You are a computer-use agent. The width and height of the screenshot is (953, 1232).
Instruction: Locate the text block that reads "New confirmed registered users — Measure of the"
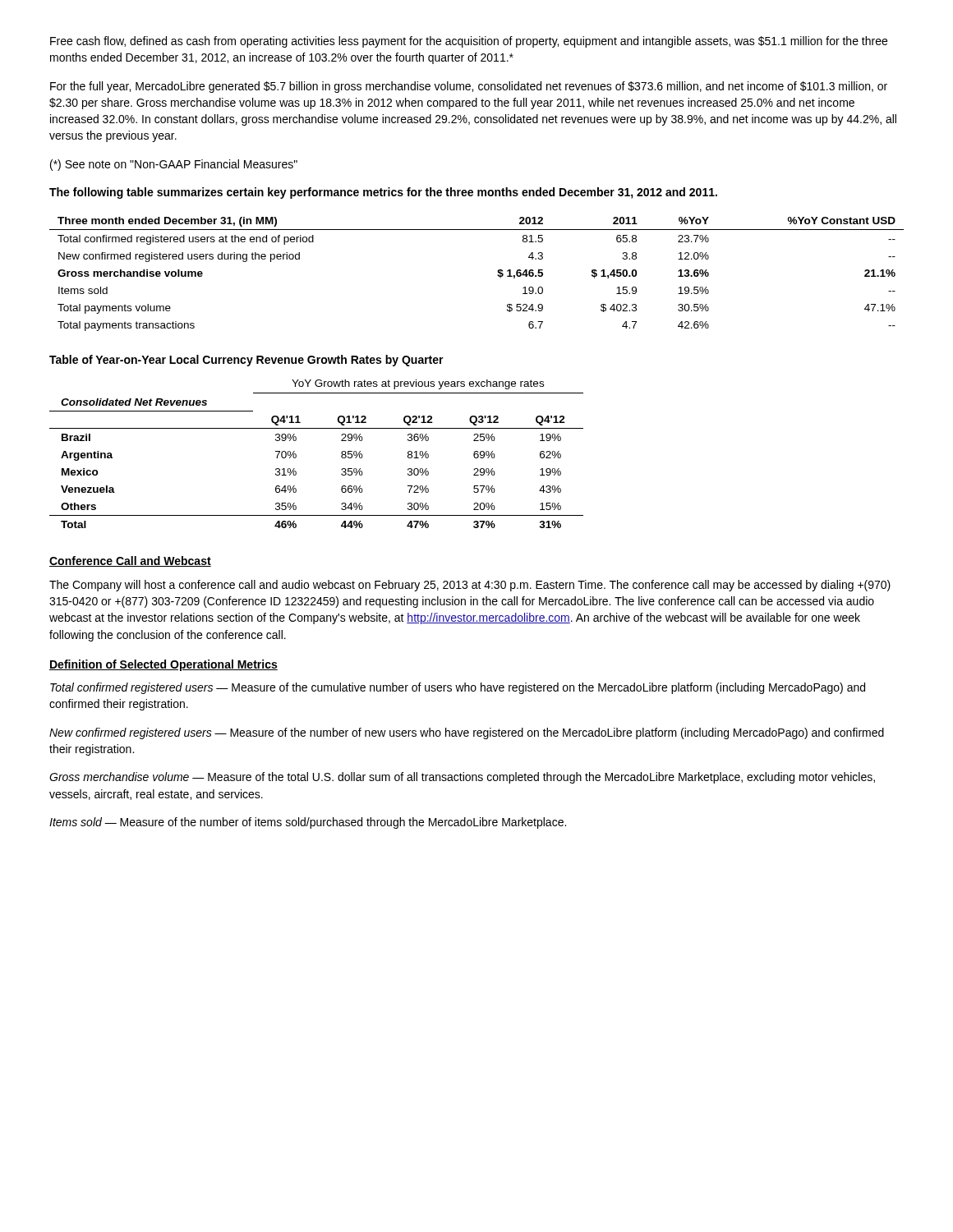(x=467, y=741)
